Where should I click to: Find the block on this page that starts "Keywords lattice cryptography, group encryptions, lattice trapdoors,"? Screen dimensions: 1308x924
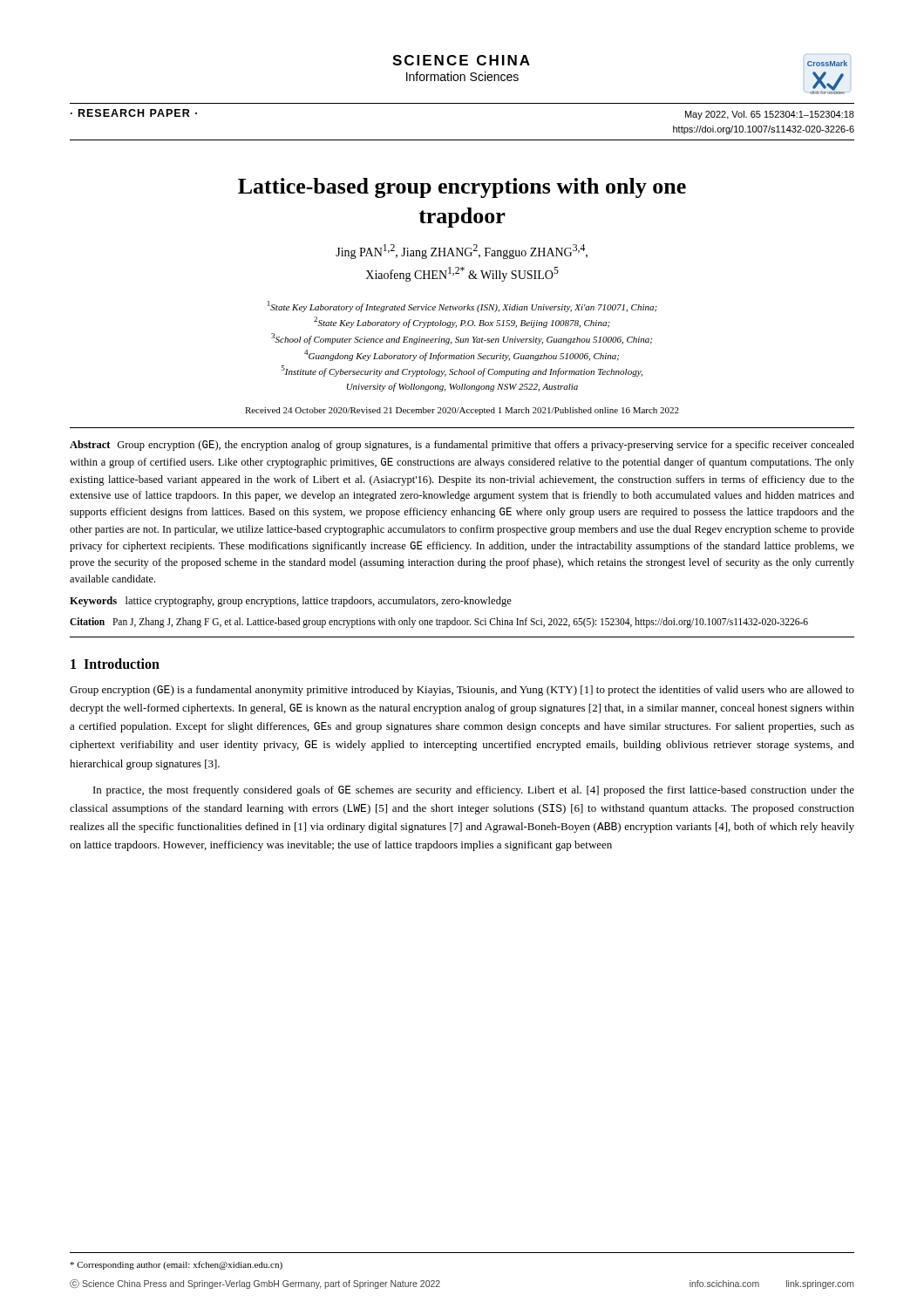coord(291,601)
